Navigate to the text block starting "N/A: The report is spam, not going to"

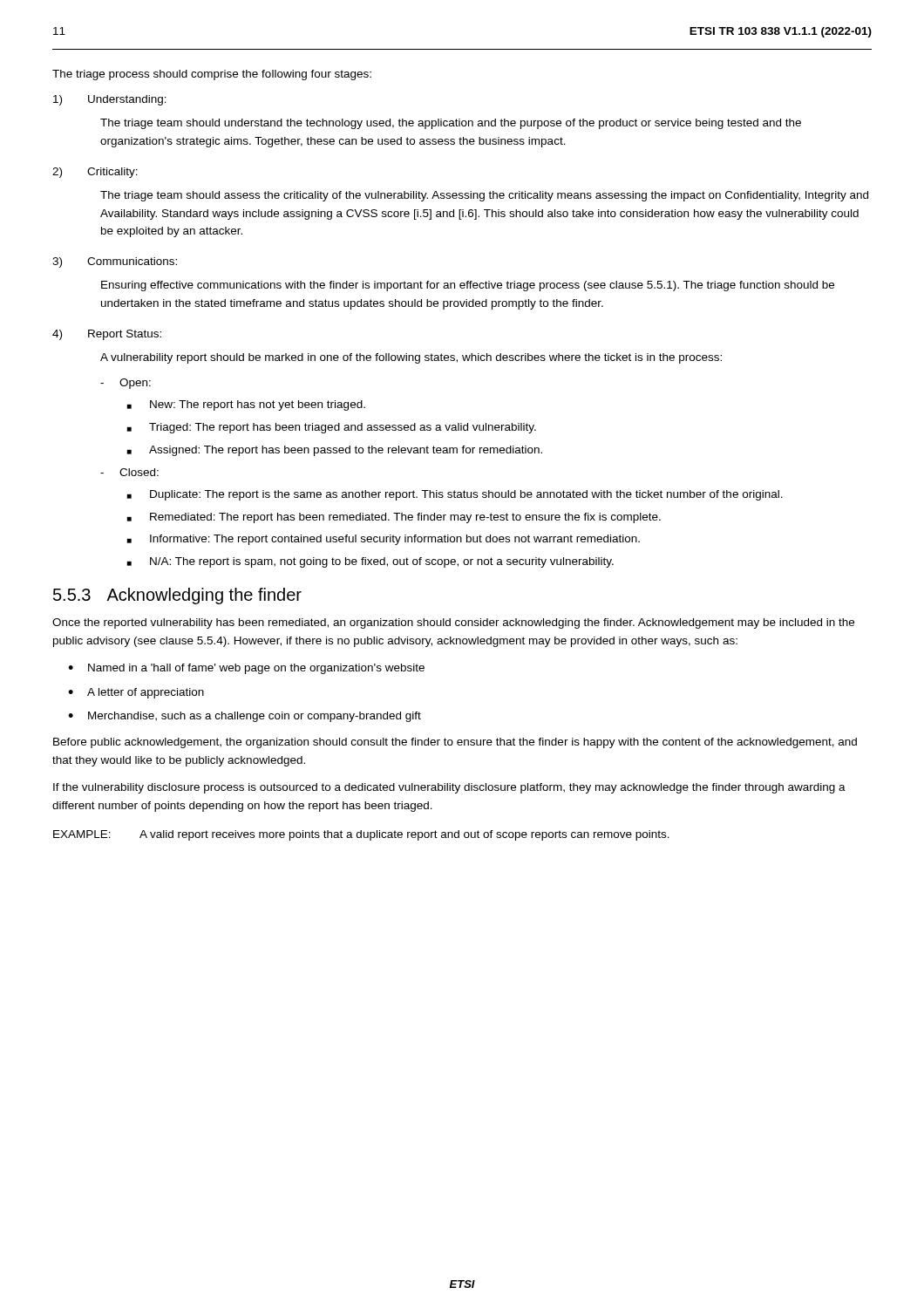[382, 561]
